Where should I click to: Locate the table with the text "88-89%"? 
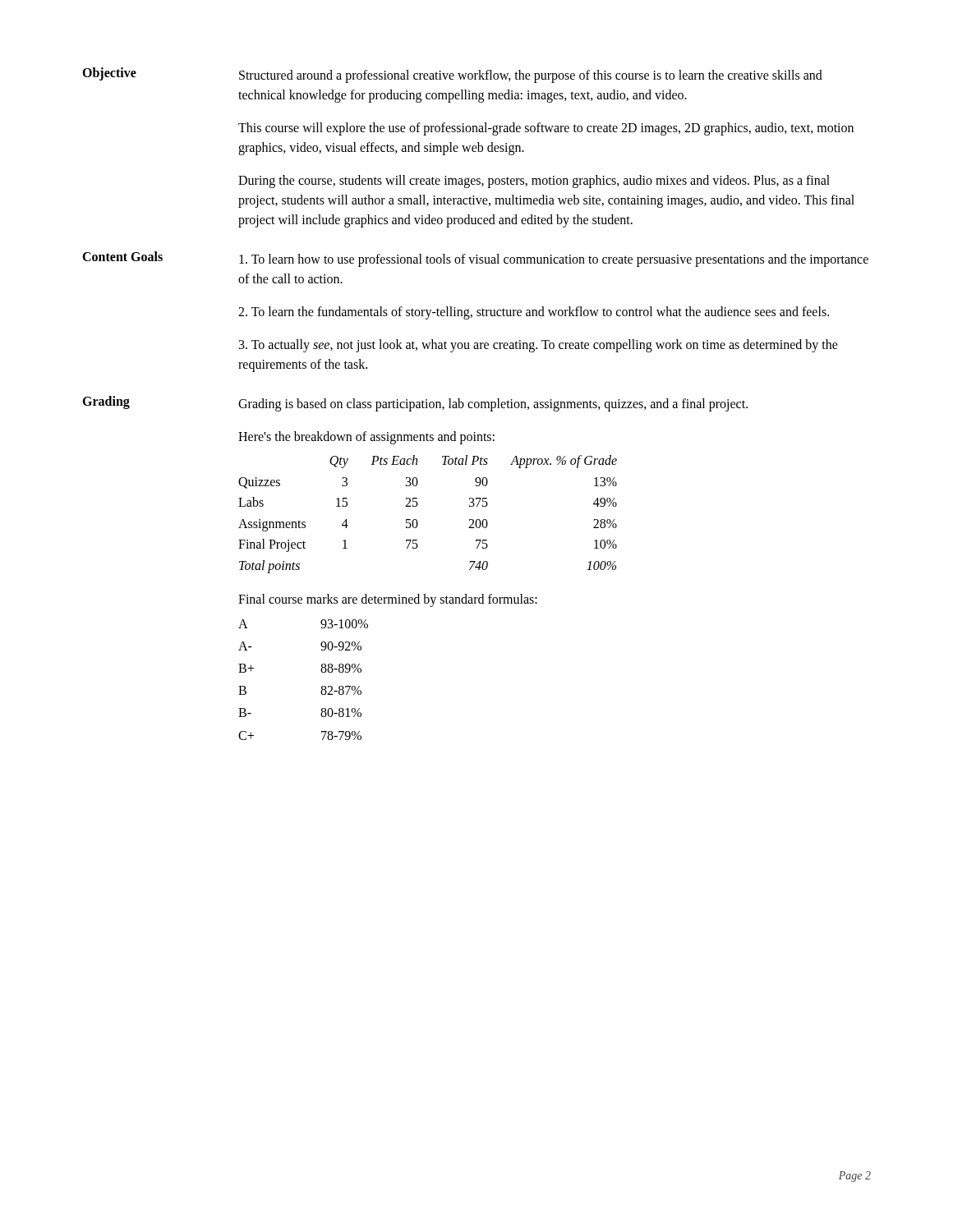[555, 679]
